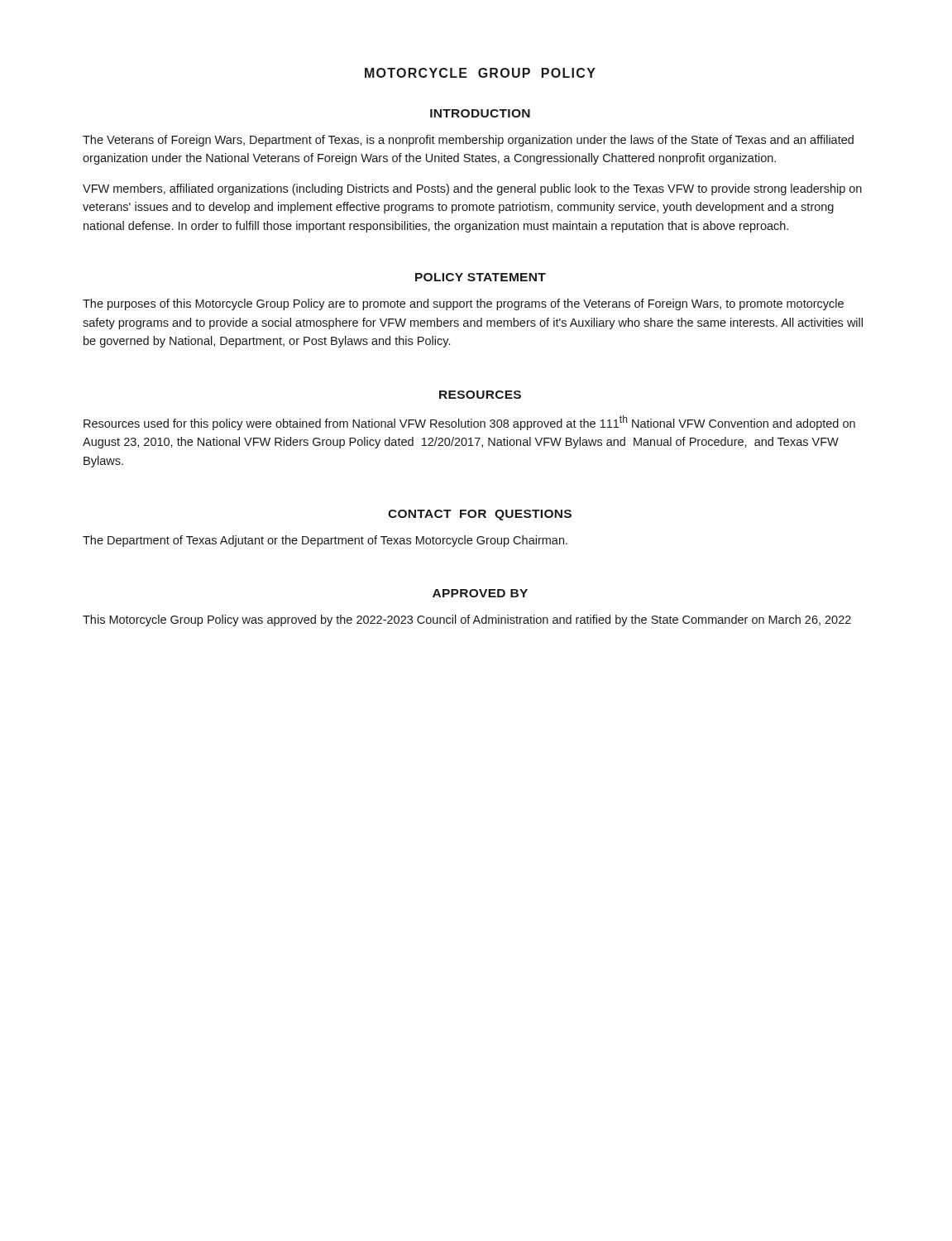Image resolution: width=952 pixels, height=1241 pixels.
Task: Click the passage that begins "VFW members, affiliated organizations"
Action: pyautogui.click(x=472, y=207)
